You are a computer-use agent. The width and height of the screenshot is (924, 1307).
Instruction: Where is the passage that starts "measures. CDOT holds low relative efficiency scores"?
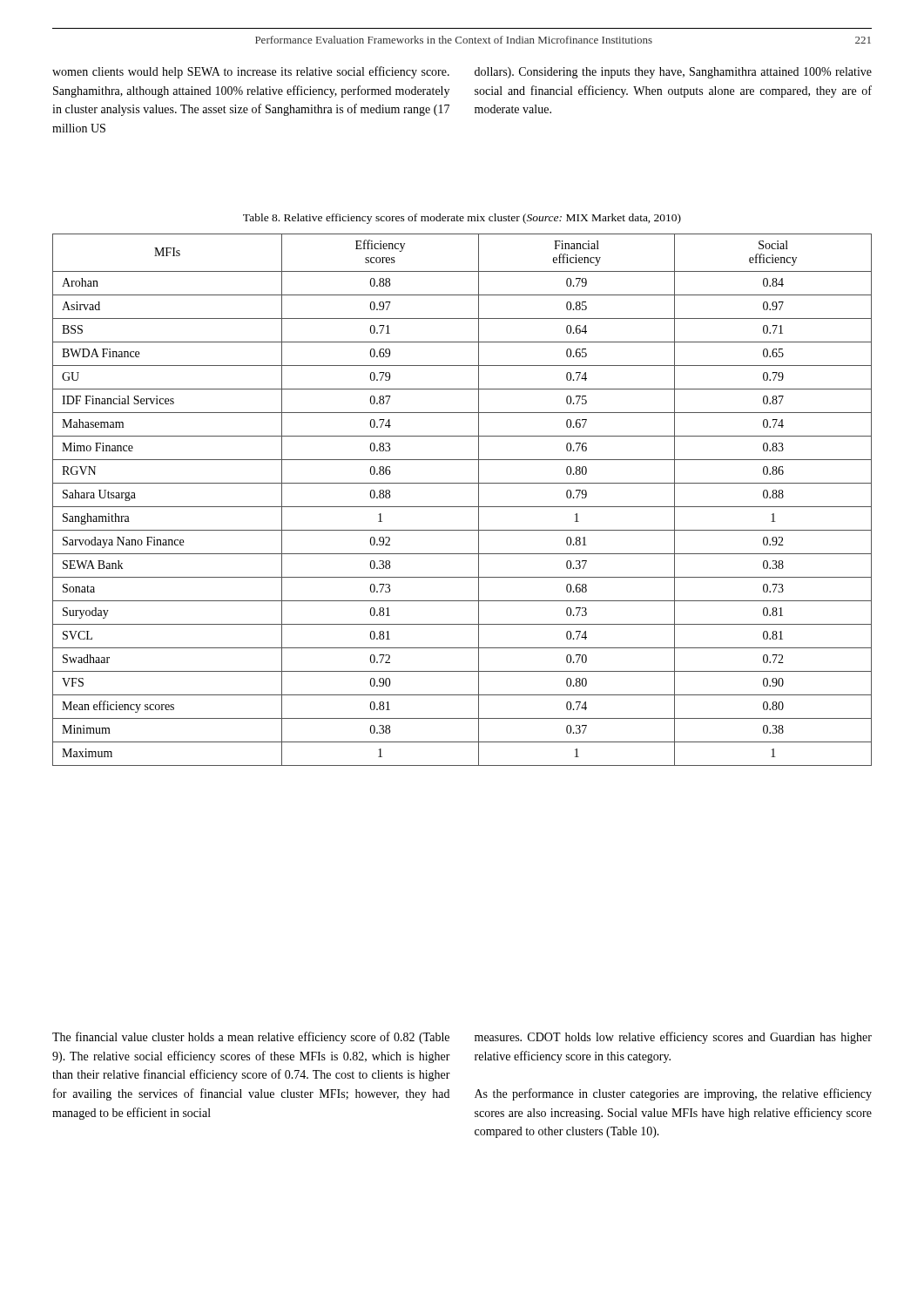(x=673, y=1085)
